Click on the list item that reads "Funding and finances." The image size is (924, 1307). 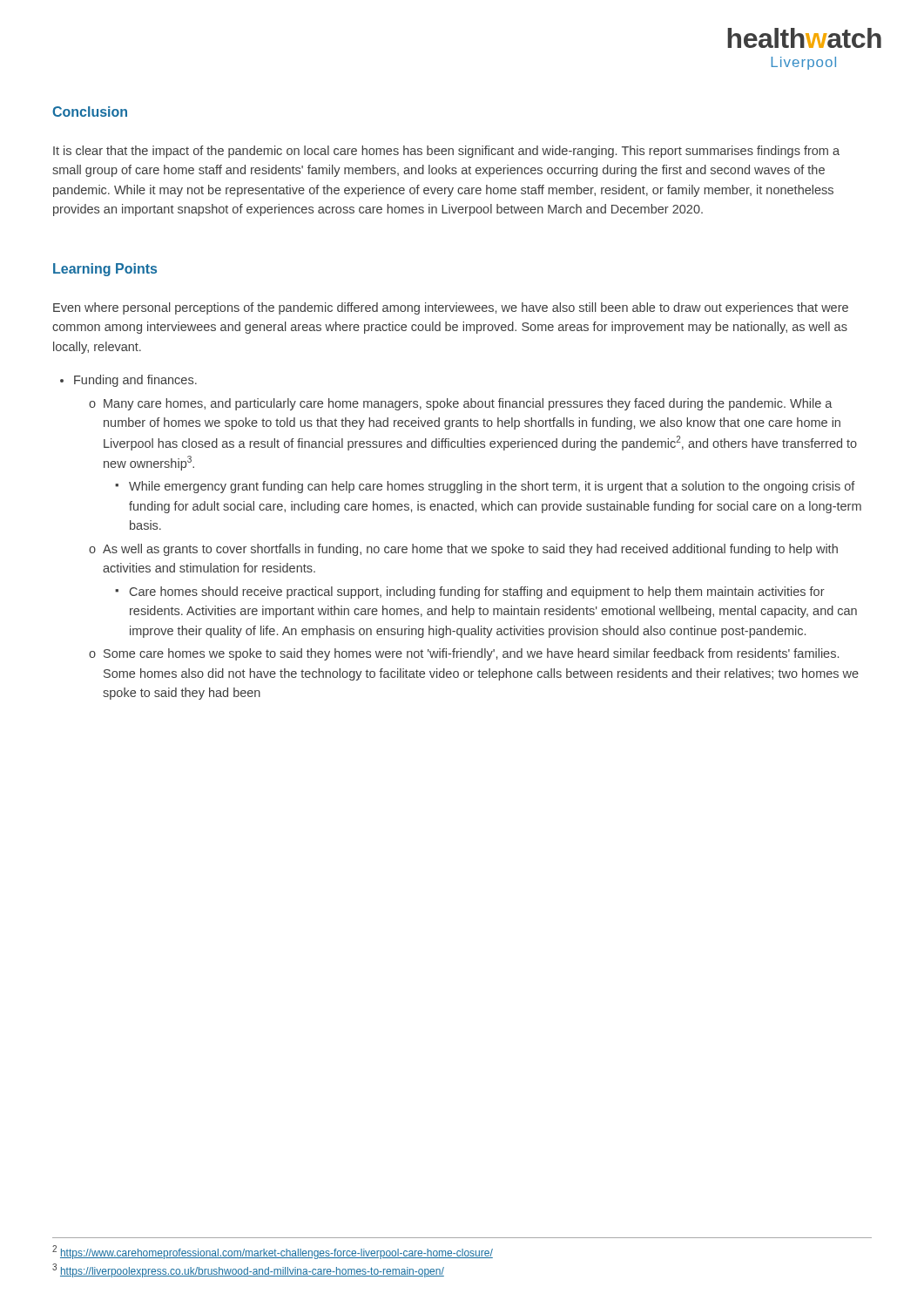click(472, 538)
